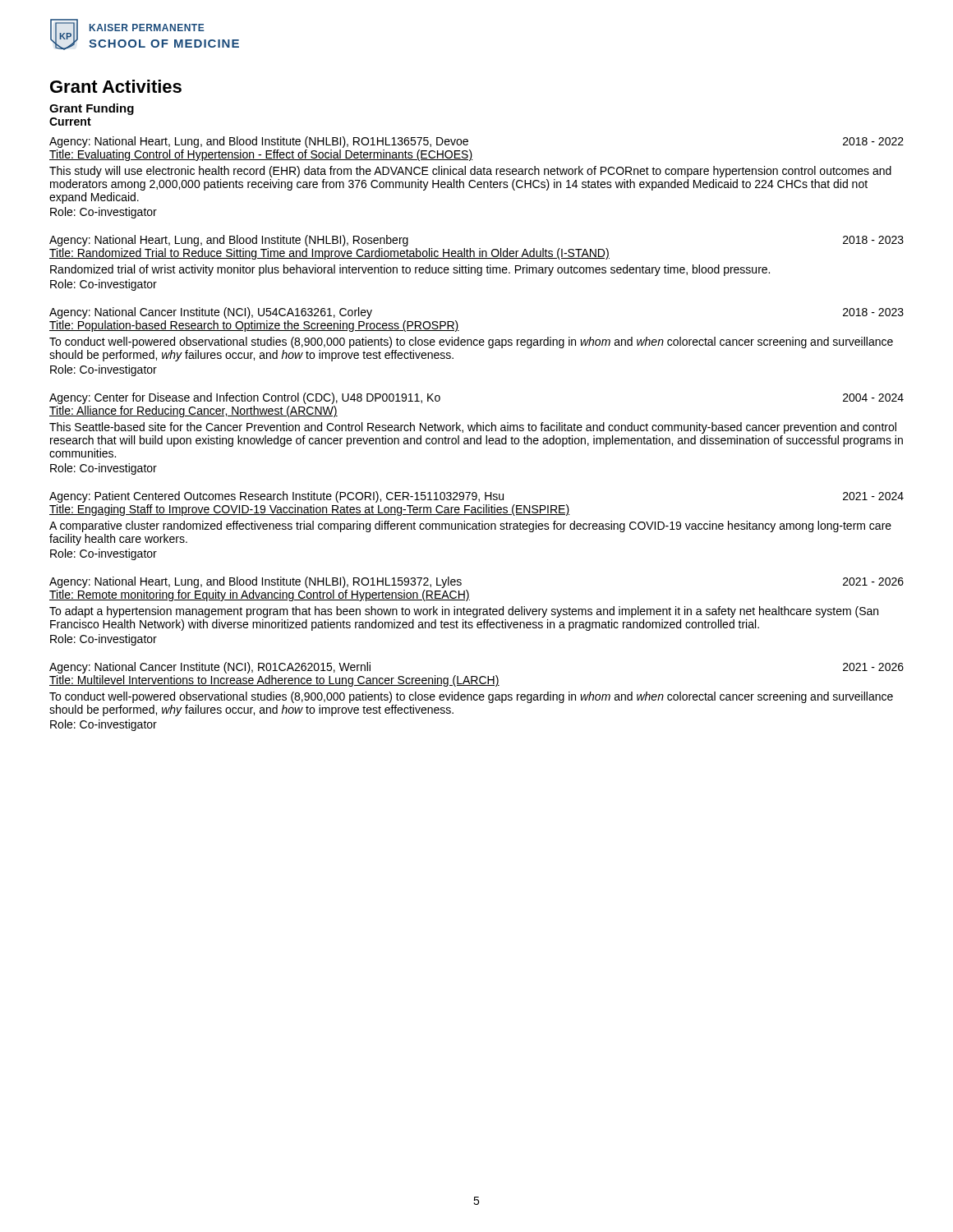Locate the logo

tap(476, 39)
